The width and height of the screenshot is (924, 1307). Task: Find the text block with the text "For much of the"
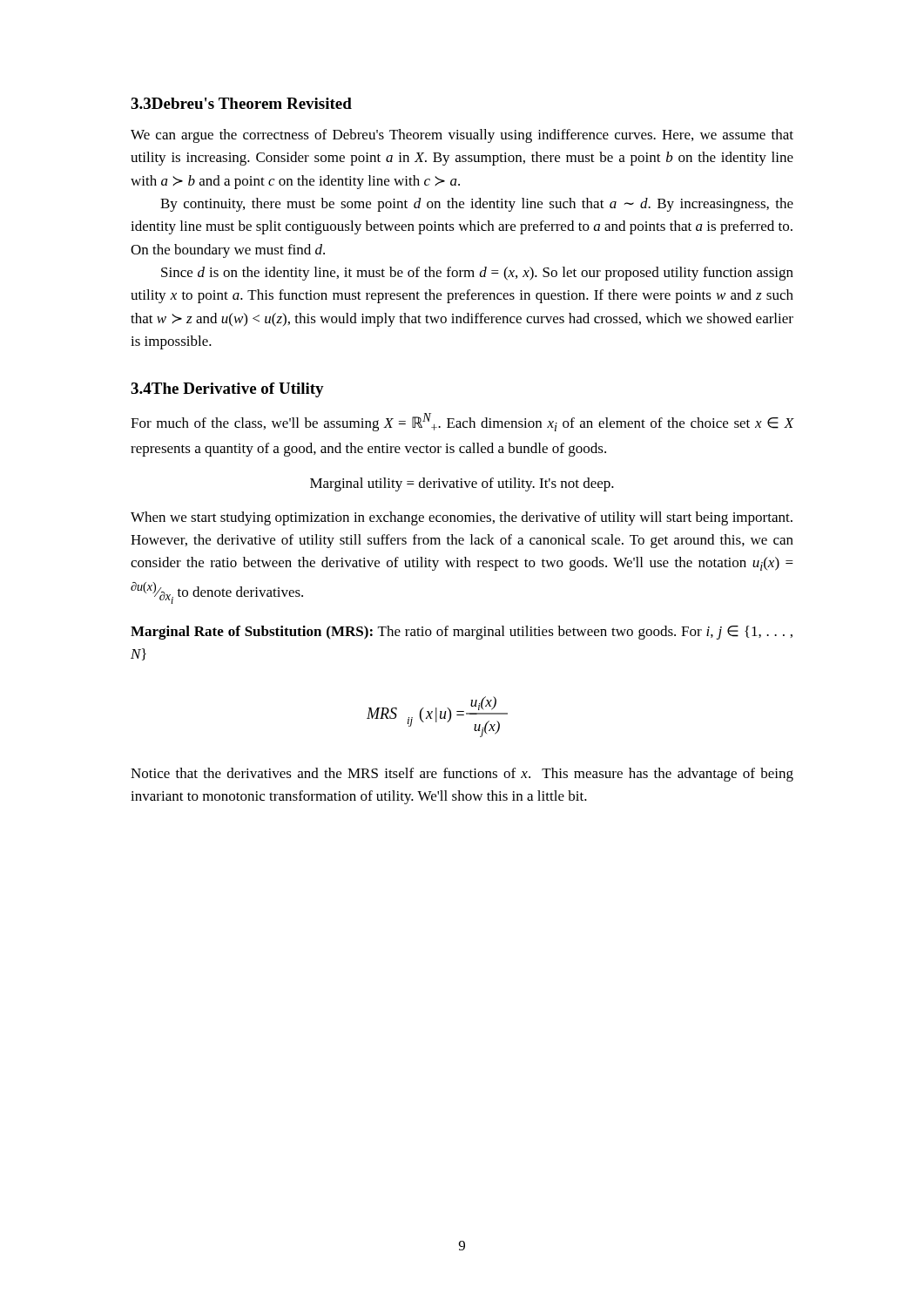(462, 435)
